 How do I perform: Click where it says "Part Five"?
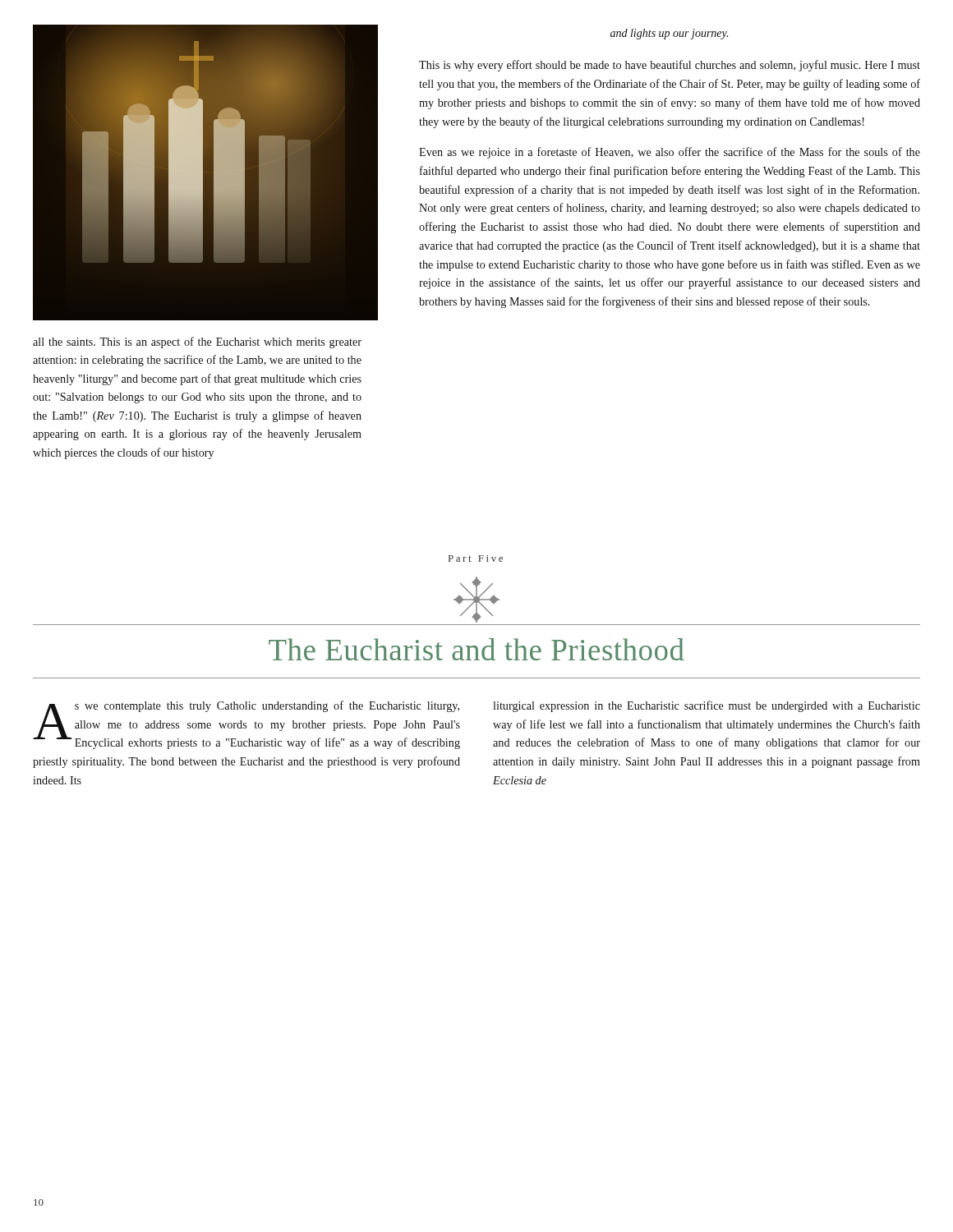point(476,558)
